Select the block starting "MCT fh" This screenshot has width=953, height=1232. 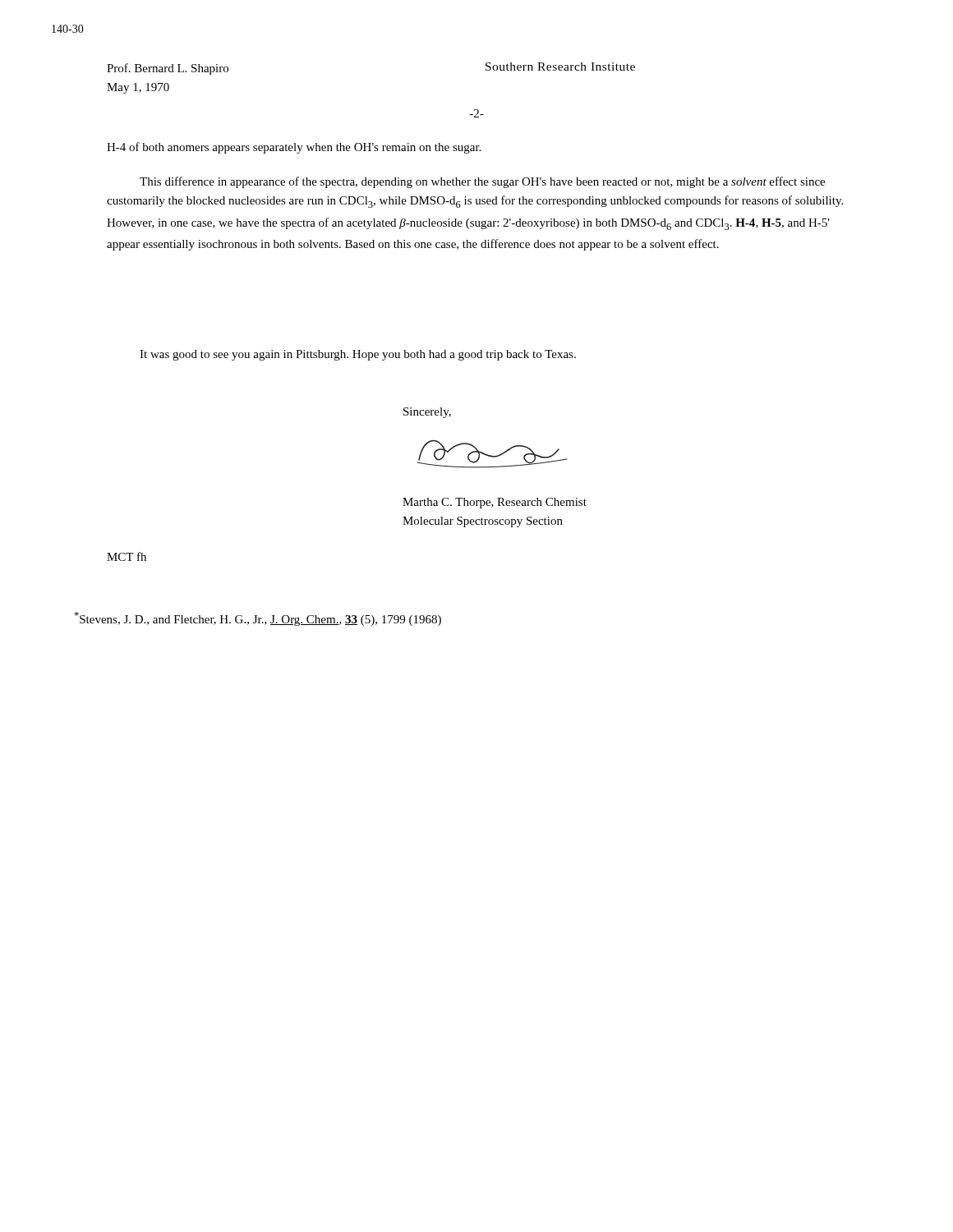pyautogui.click(x=127, y=557)
